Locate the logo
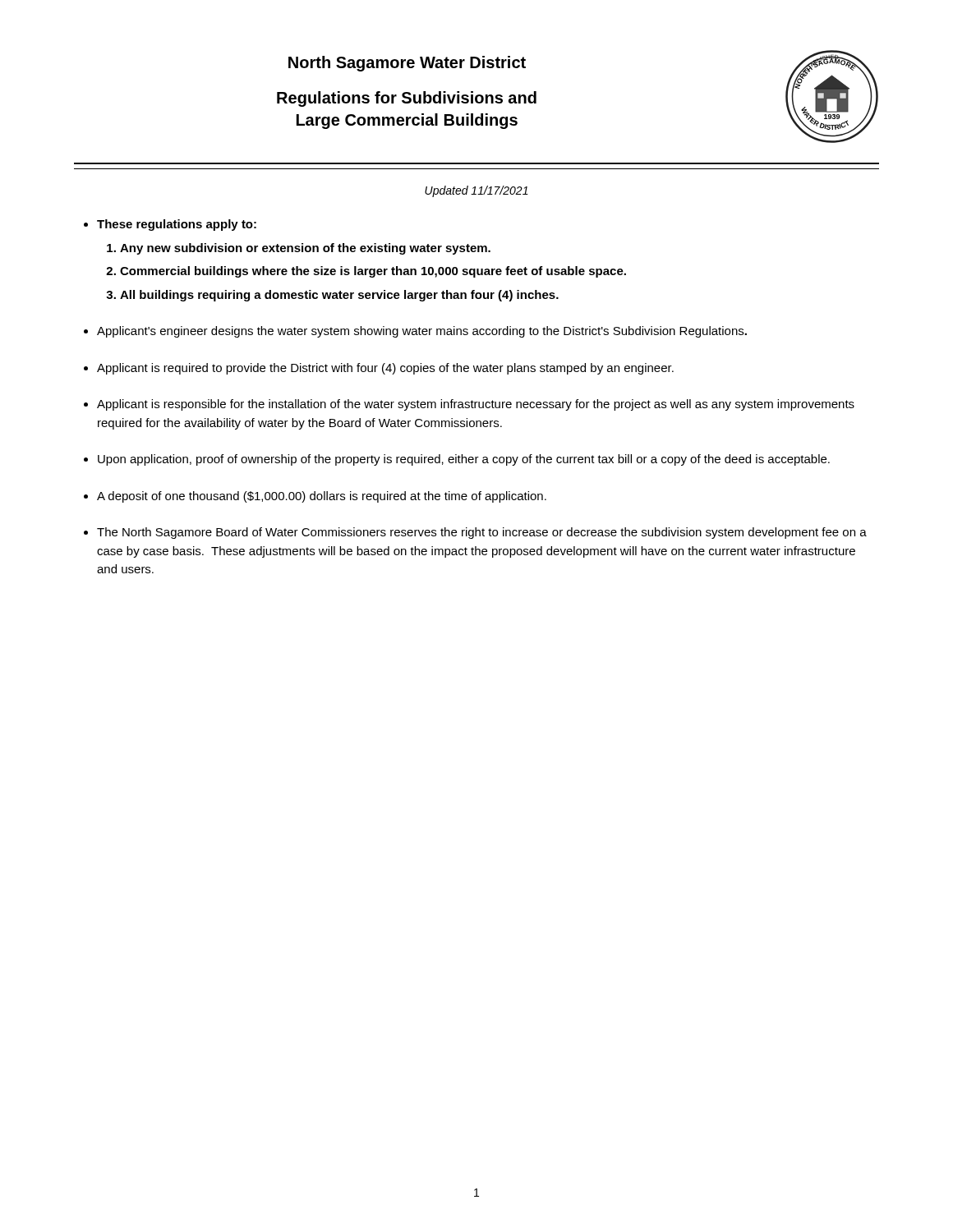 pos(832,98)
